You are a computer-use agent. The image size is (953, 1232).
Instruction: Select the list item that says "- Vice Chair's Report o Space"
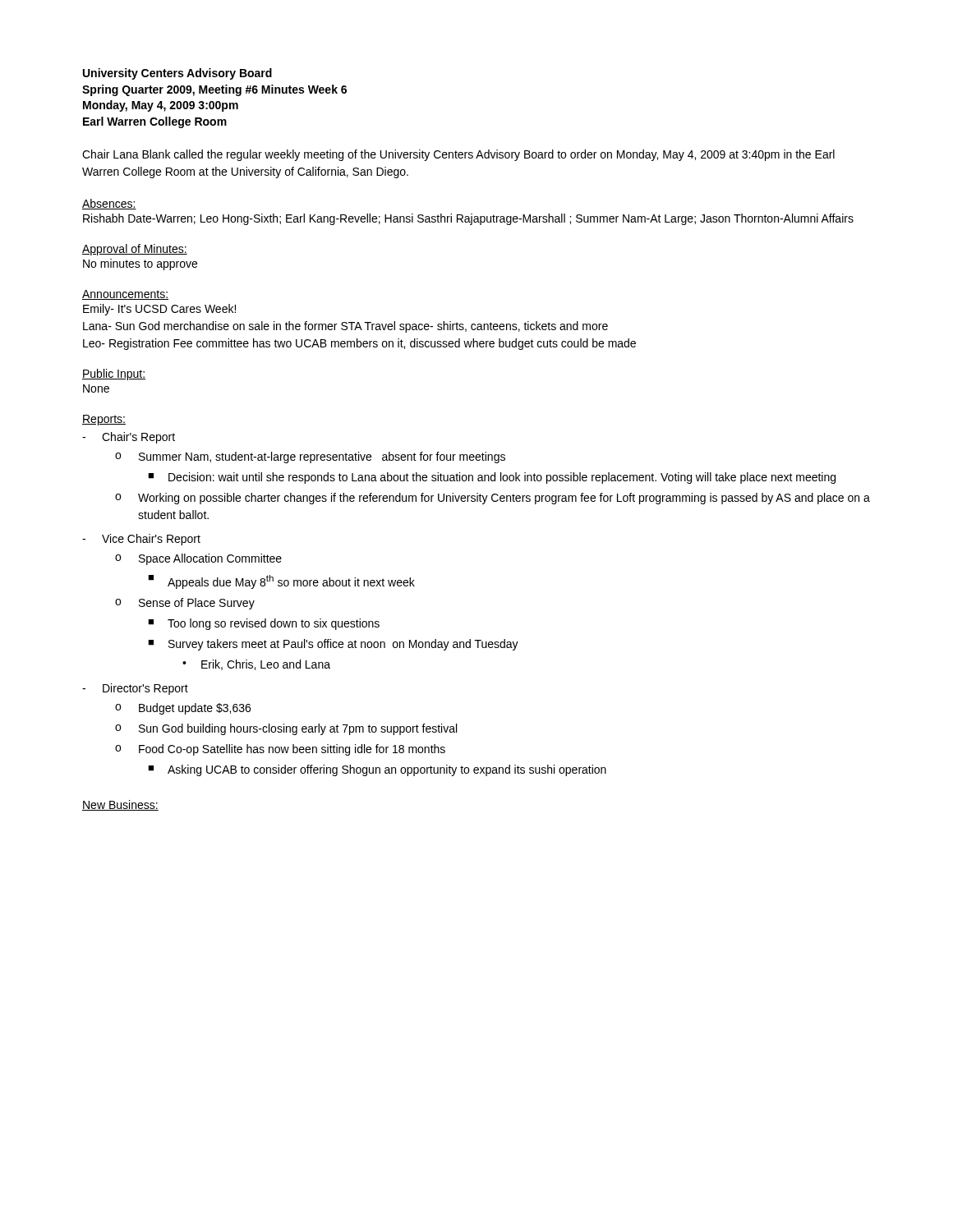pyautogui.click(x=141, y=540)
